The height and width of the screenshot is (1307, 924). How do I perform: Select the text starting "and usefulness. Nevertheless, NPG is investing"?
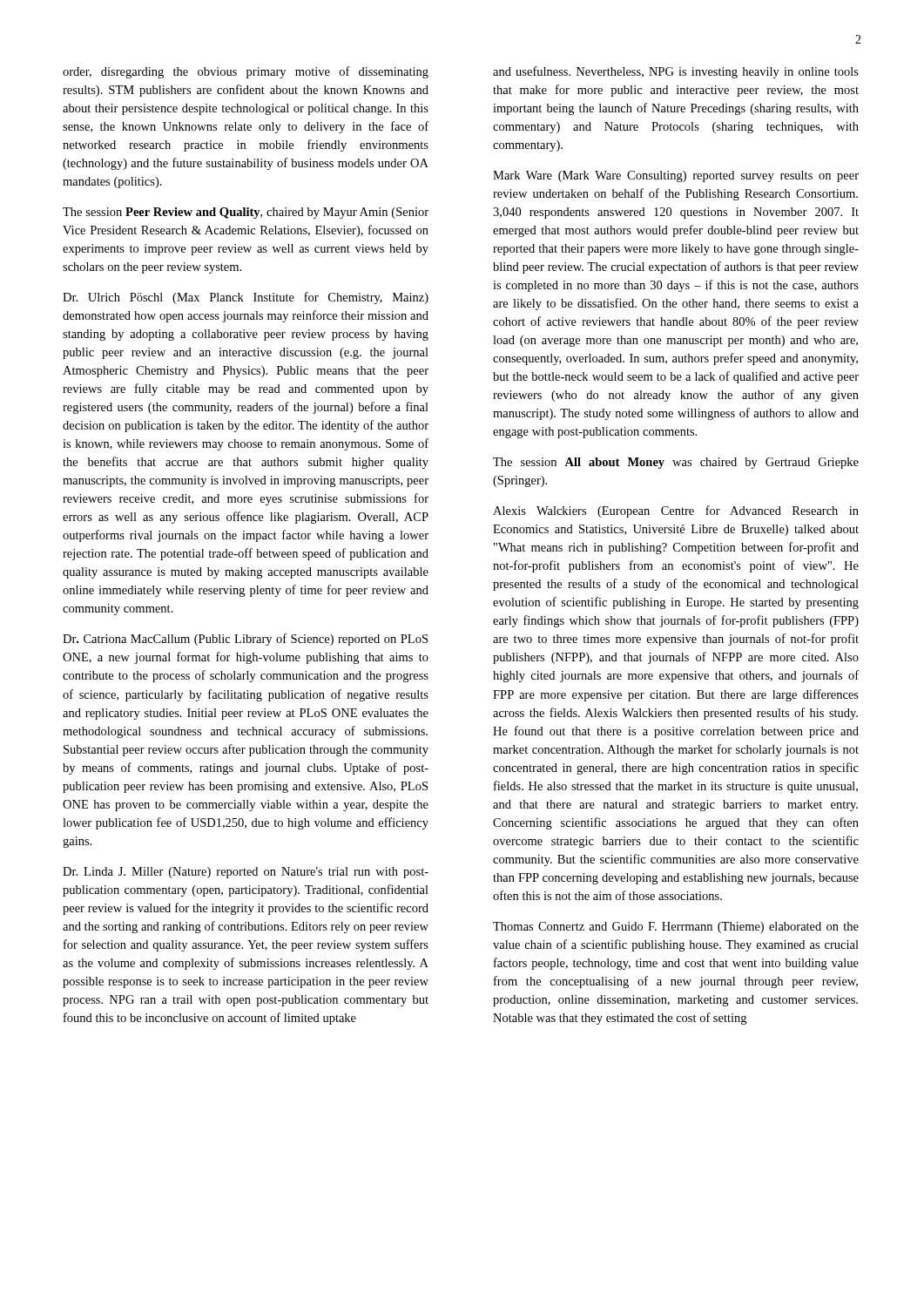676,108
